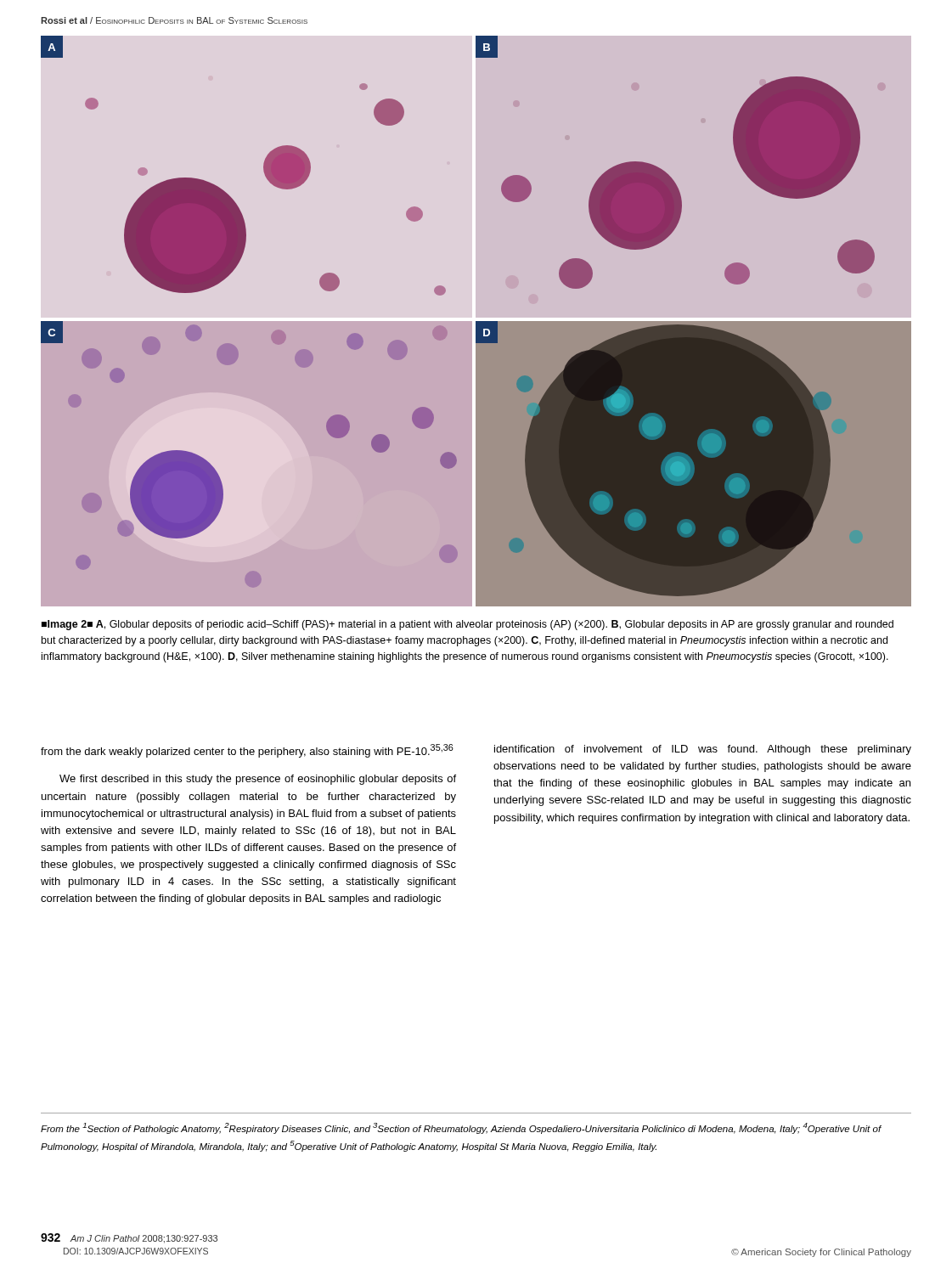The width and height of the screenshot is (952, 1274).
Task: Locate the block starting "From the 1Section"
Action: point(461,1136)
